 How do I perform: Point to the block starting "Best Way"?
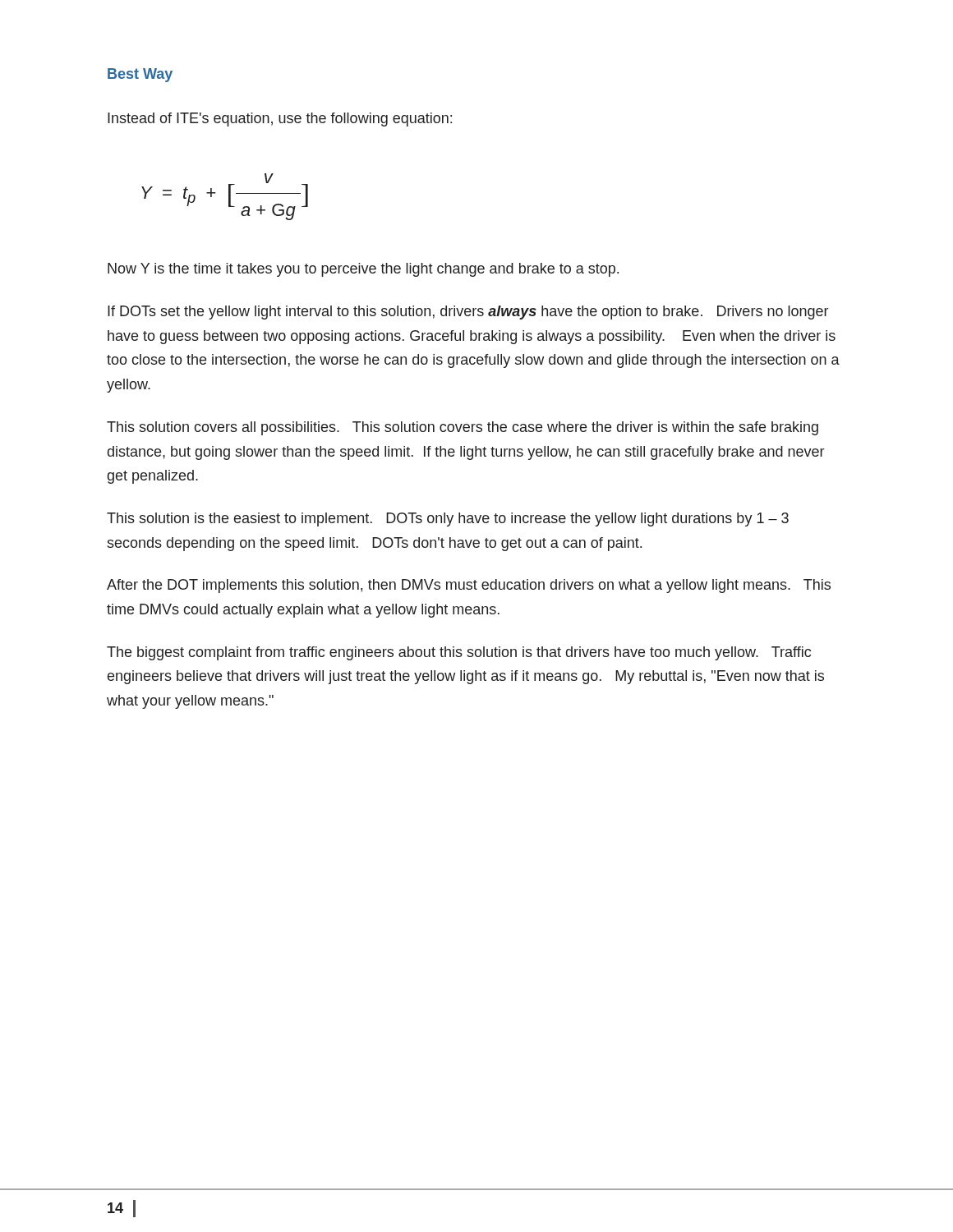tap(140, 74)
